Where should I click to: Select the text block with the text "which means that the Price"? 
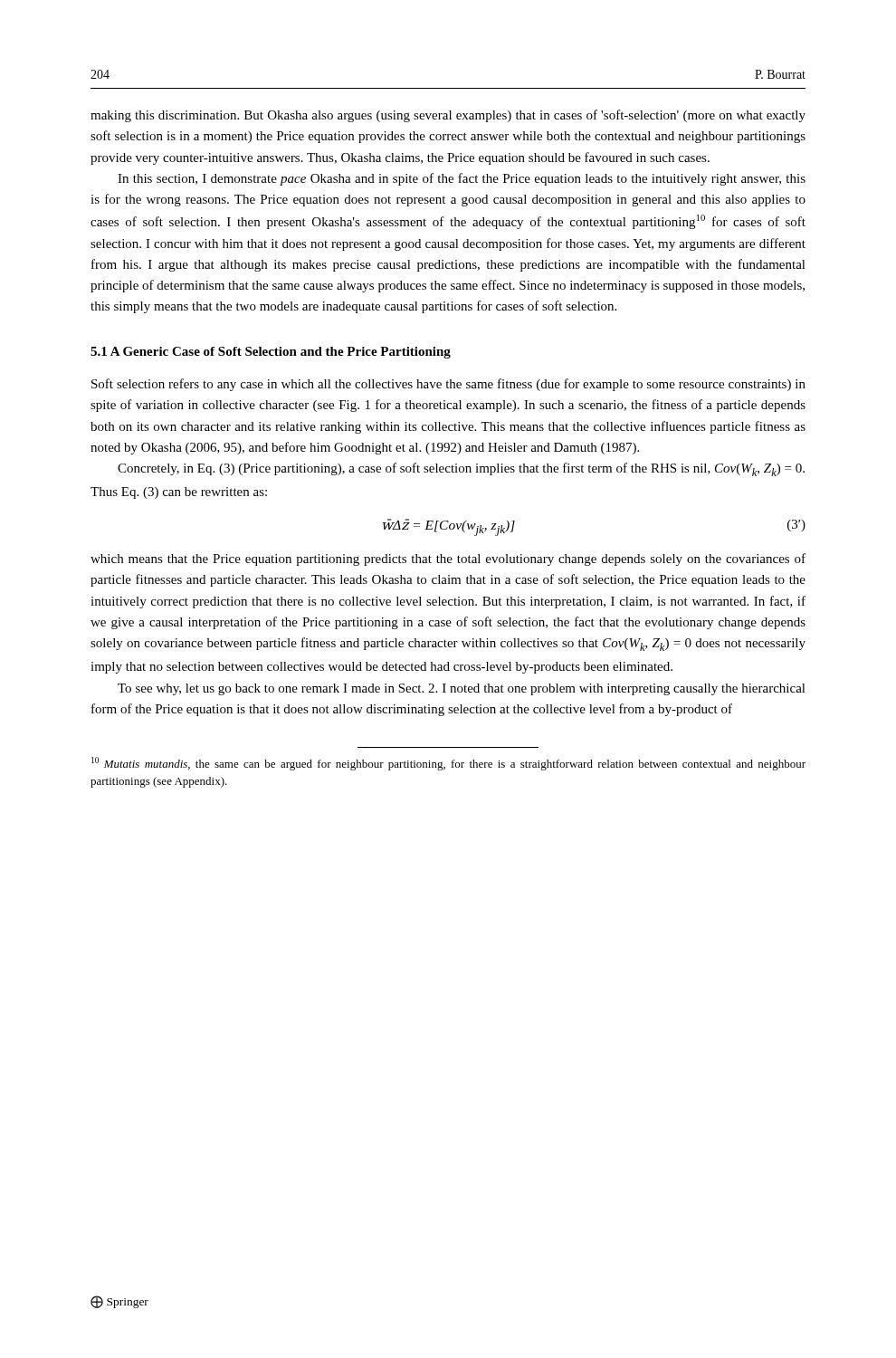(448, 613)
